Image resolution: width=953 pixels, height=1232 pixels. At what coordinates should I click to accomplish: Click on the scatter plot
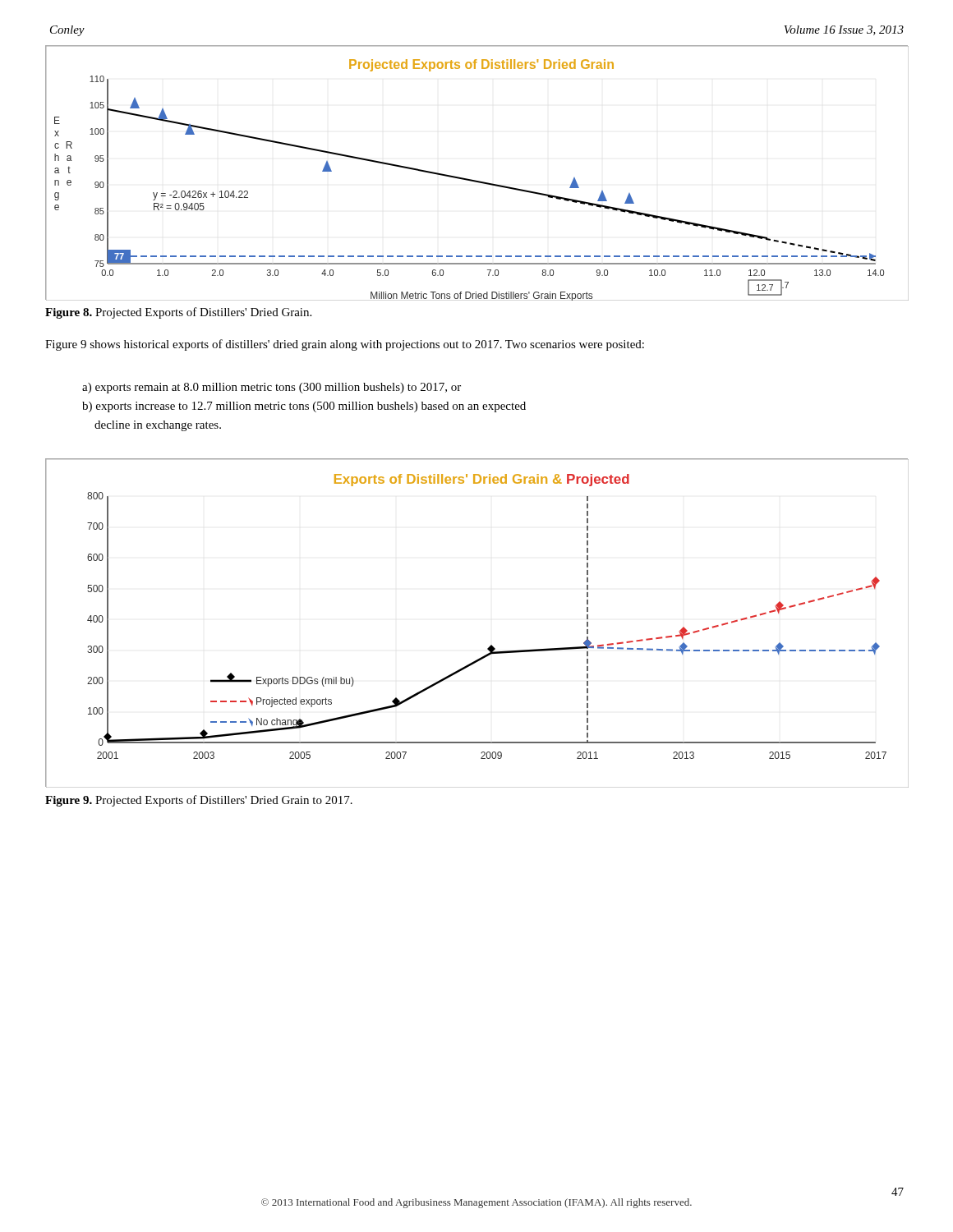476,172
